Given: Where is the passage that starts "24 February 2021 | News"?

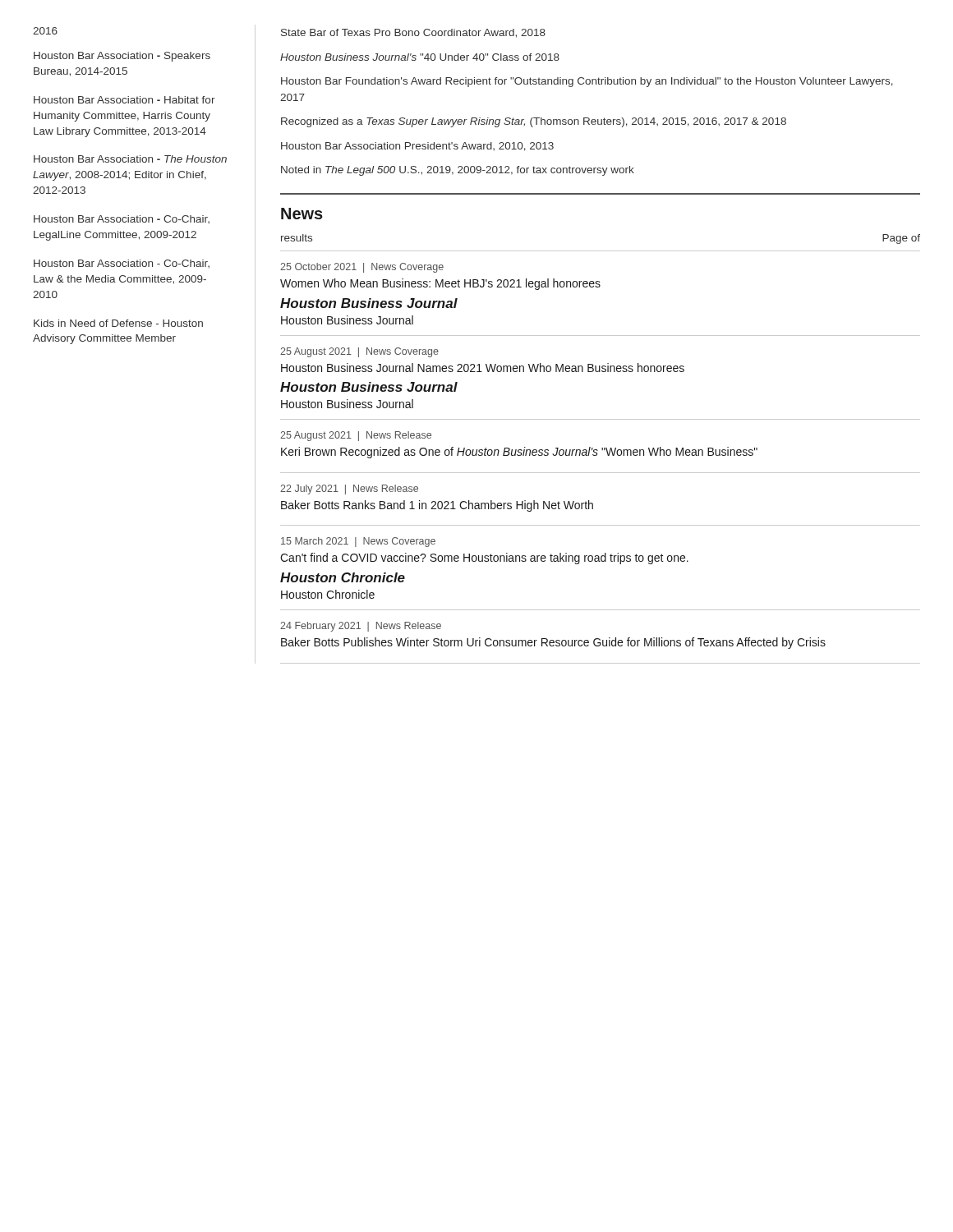Looking at the screenshot, I should (x=600, y=635).
